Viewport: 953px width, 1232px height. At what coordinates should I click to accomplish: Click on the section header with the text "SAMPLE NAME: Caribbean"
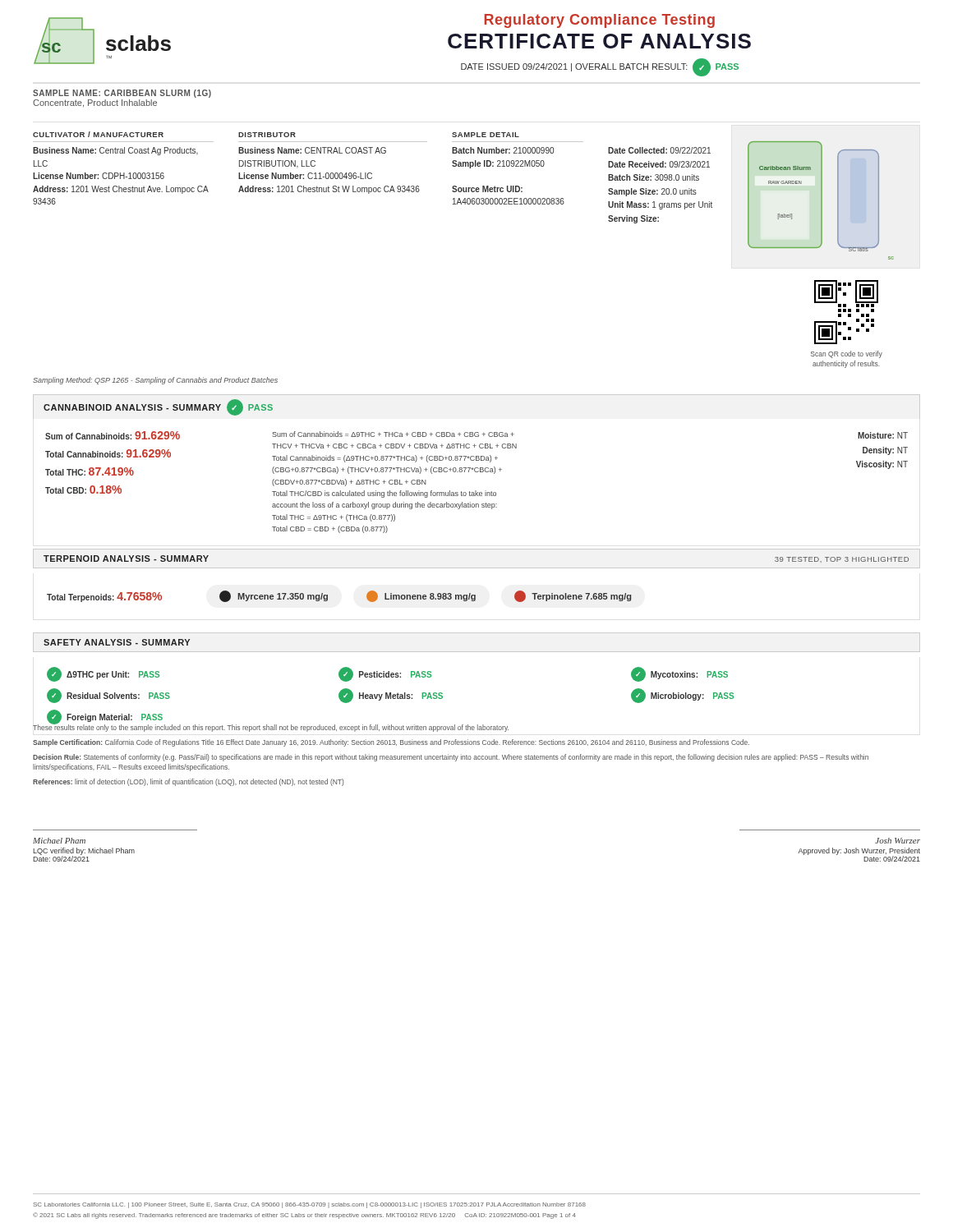[x=122, y=98]
